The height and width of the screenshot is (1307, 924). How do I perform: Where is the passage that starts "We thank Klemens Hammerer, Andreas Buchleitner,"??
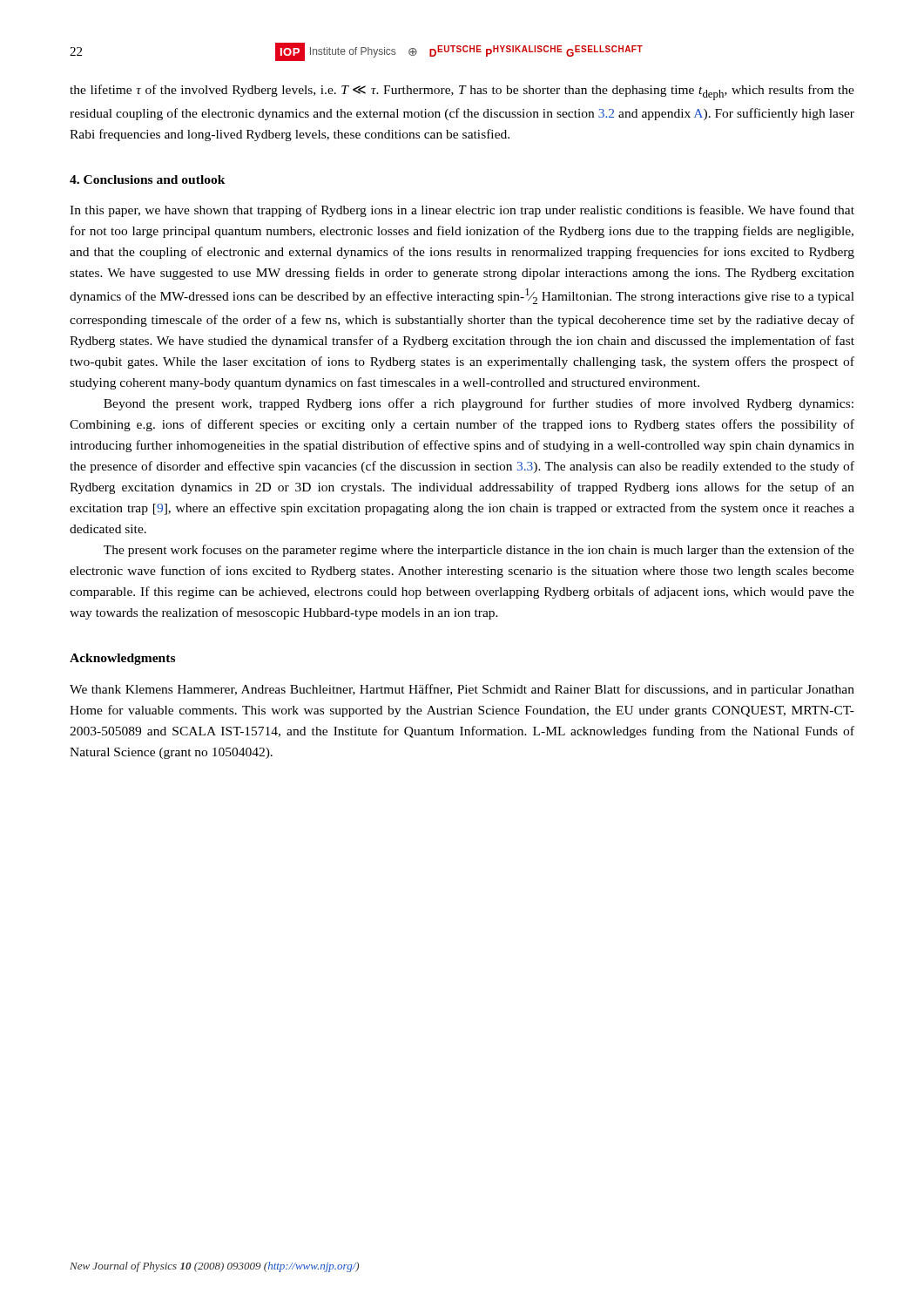(462, 720)
